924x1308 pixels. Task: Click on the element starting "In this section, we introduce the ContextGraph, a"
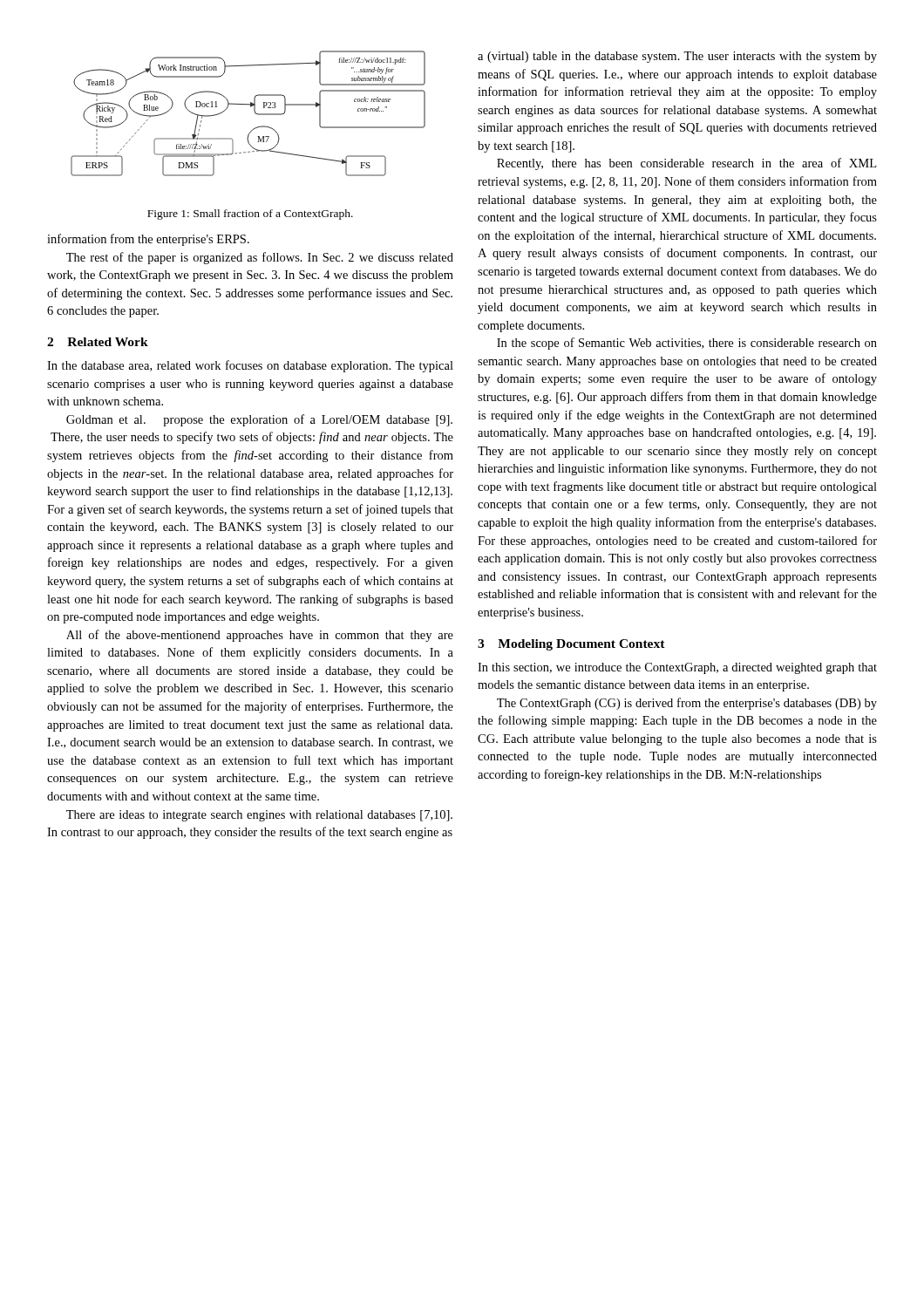(677, 721)
